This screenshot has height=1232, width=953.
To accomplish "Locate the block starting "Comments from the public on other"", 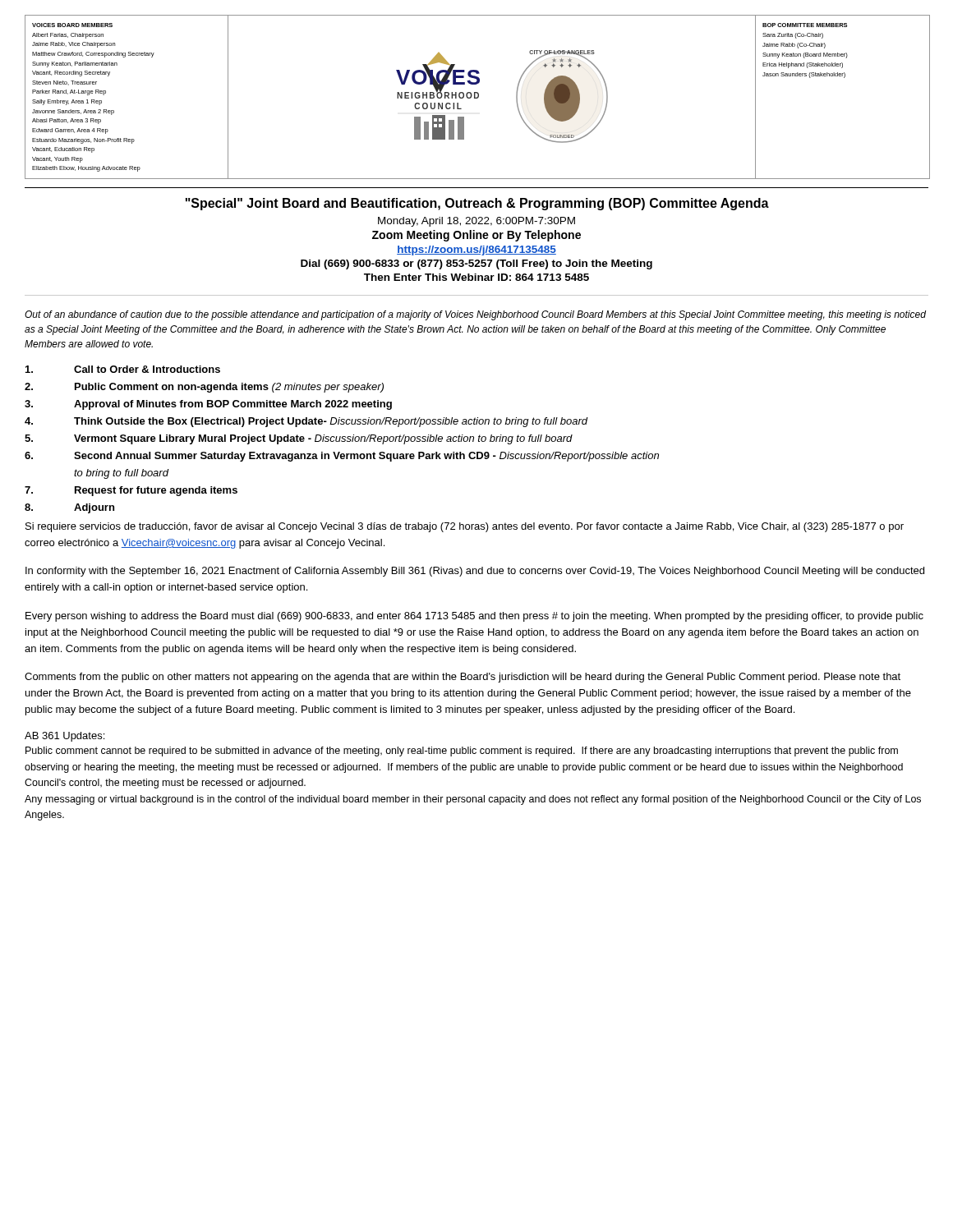I will [x=476, y=693].
